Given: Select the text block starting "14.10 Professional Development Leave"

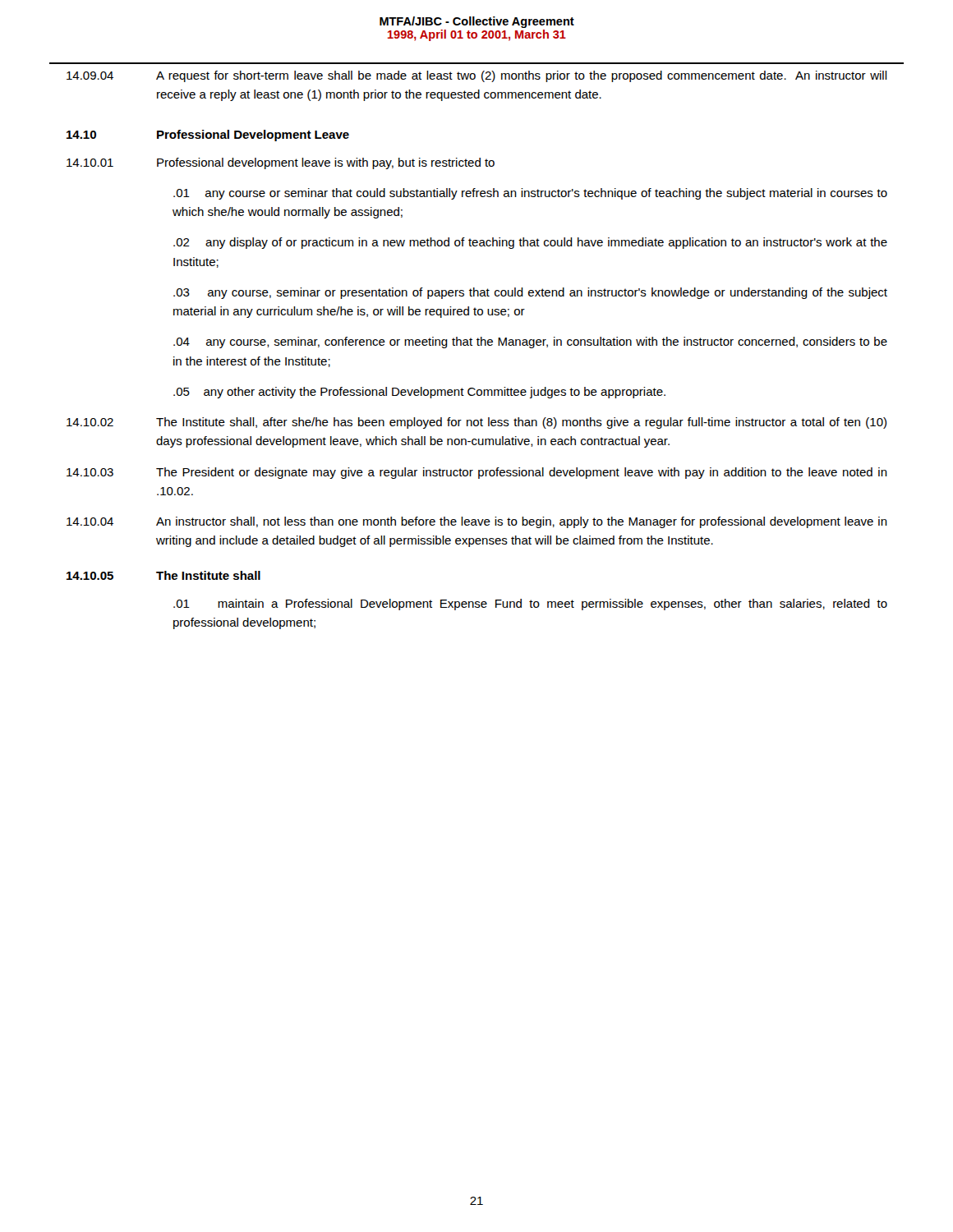Looking at the screenshot, I should pyautogui.click(x=208, y=136).
